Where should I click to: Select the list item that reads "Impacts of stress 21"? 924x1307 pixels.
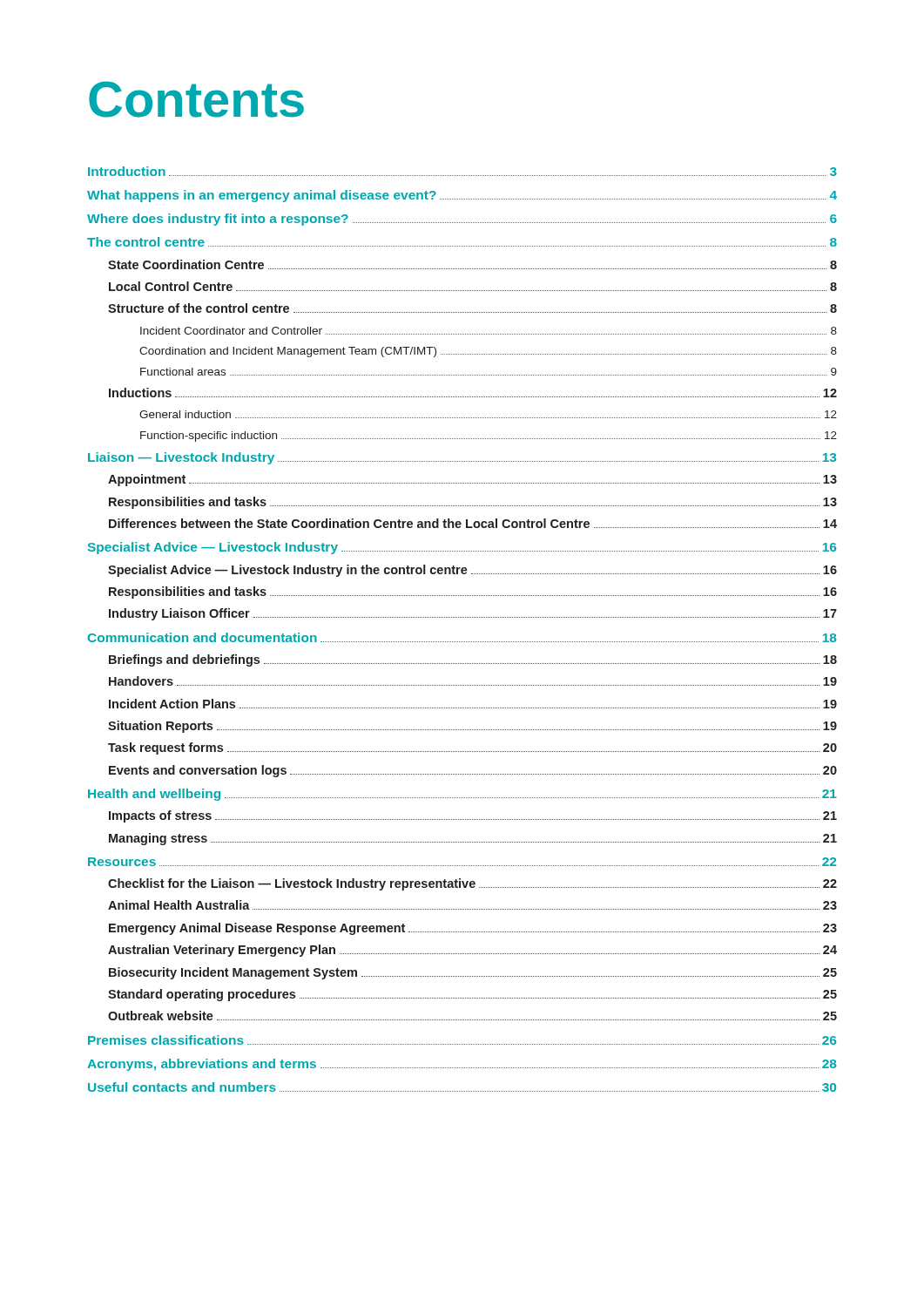click(x=462, y=816)
